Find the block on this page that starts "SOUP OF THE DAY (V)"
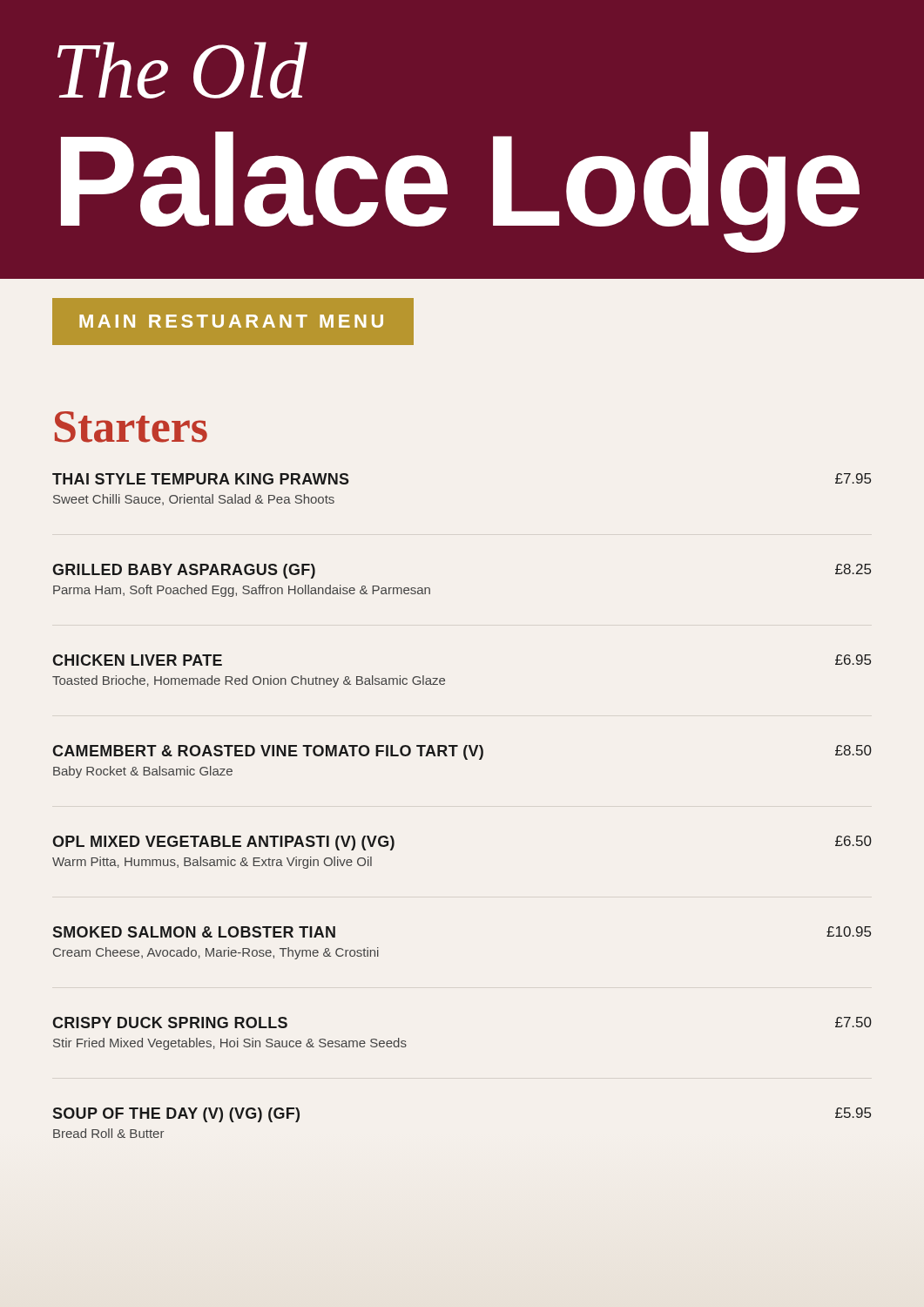Viewport: 924px width, 1307px height. pyautogui.click(x=174, y=1115)
